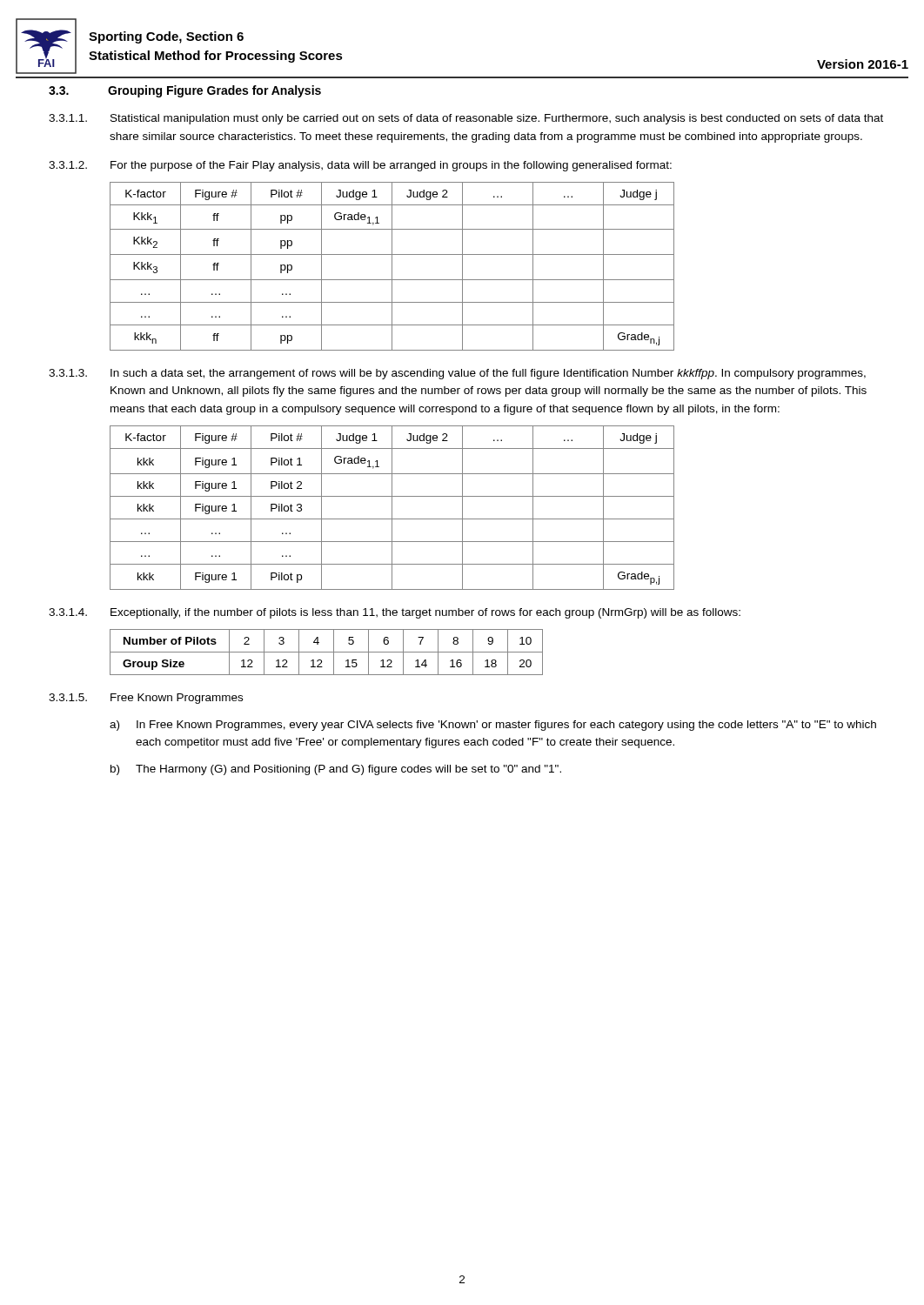
Task: Click on the table containing "Number of Pilots"
Action: [x=499, y=652]
